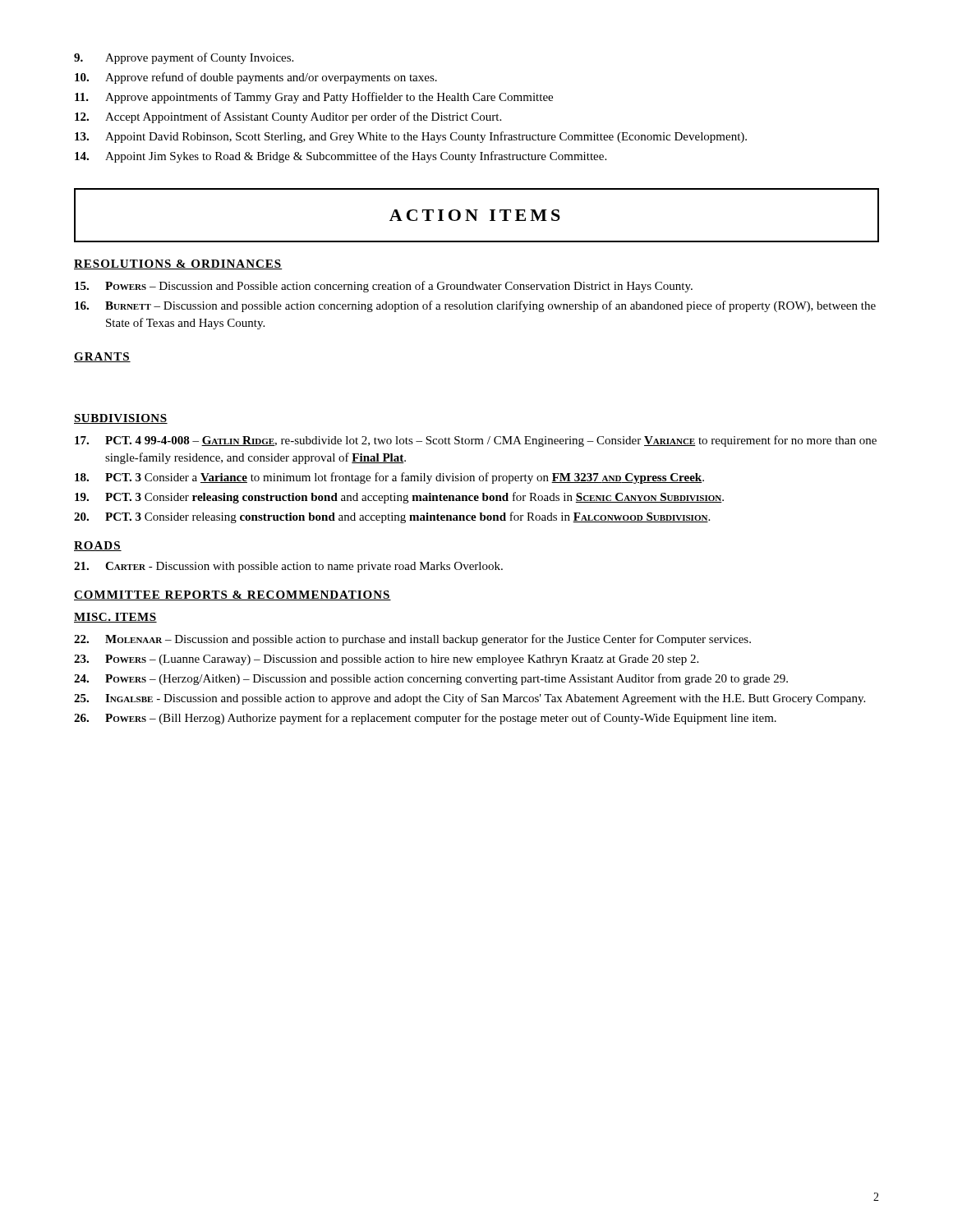
Task: Where is the passage that starts "16. Burnett – Discussion"?
Action: (x=476, y=315)
